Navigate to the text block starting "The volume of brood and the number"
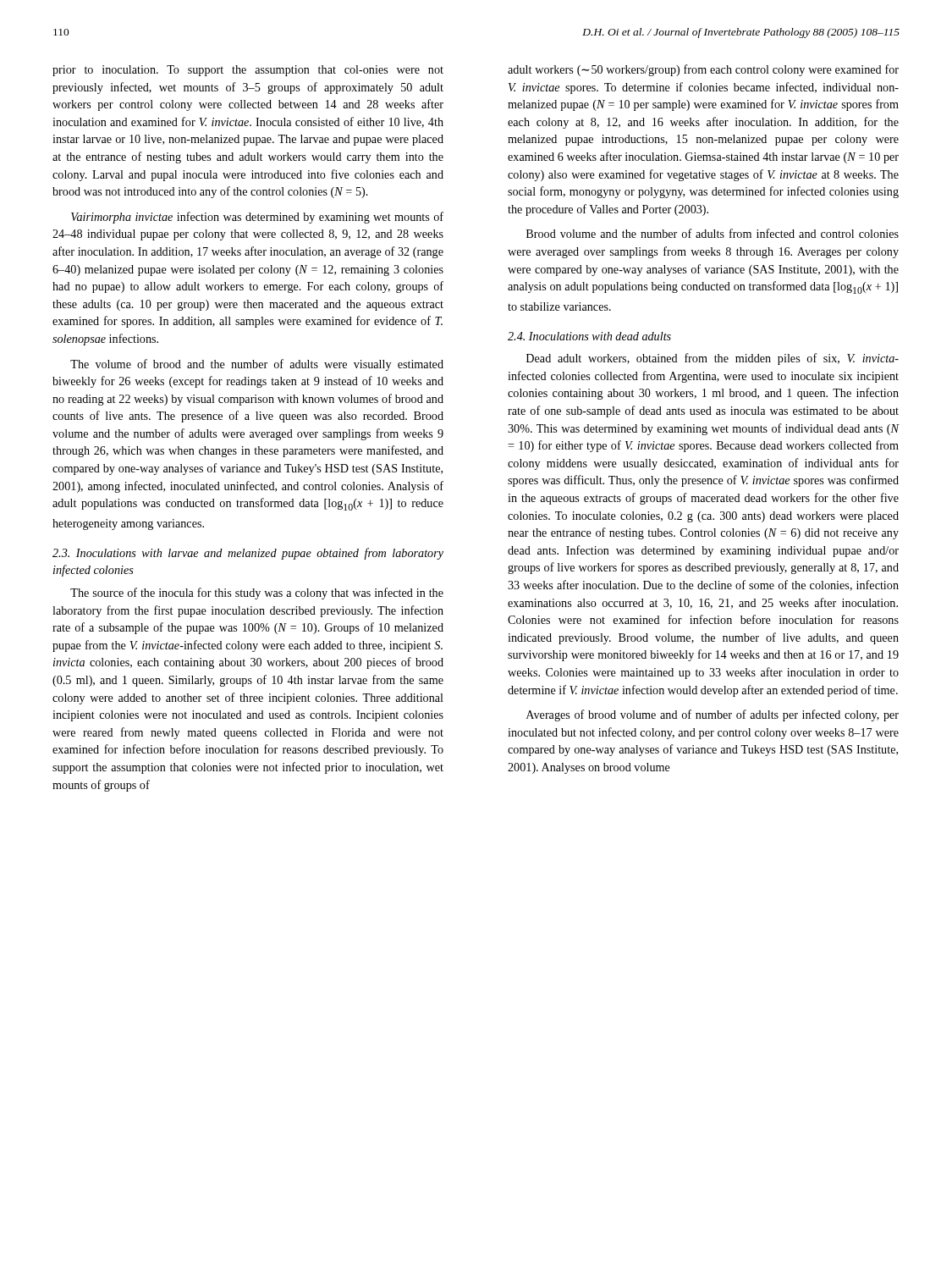Viewport: 952px width, 1270px height. [x=248, y=444]
